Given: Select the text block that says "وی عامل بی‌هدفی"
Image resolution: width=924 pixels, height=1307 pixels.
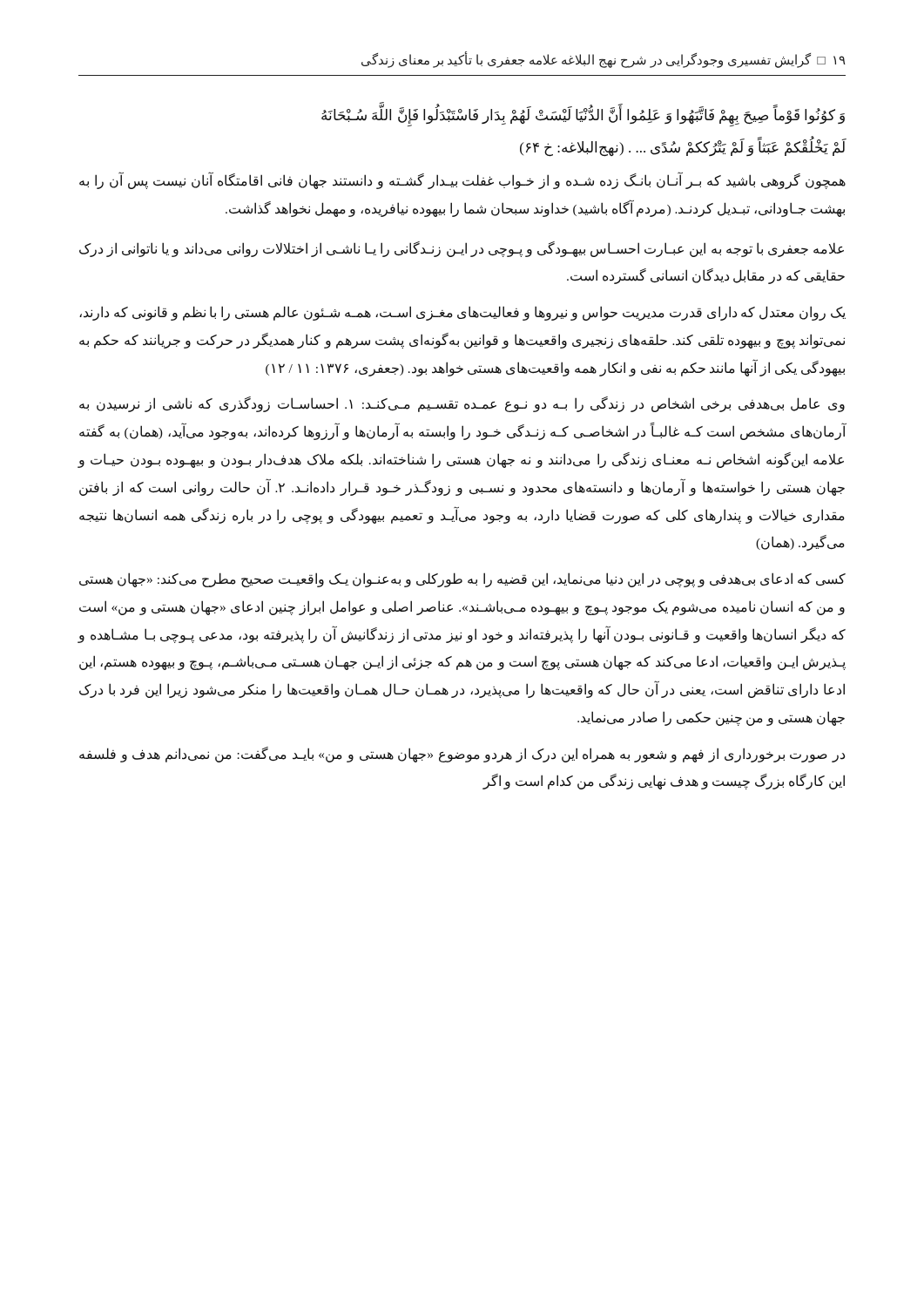Looking at the screenshot, I should [x=462, y=473].
